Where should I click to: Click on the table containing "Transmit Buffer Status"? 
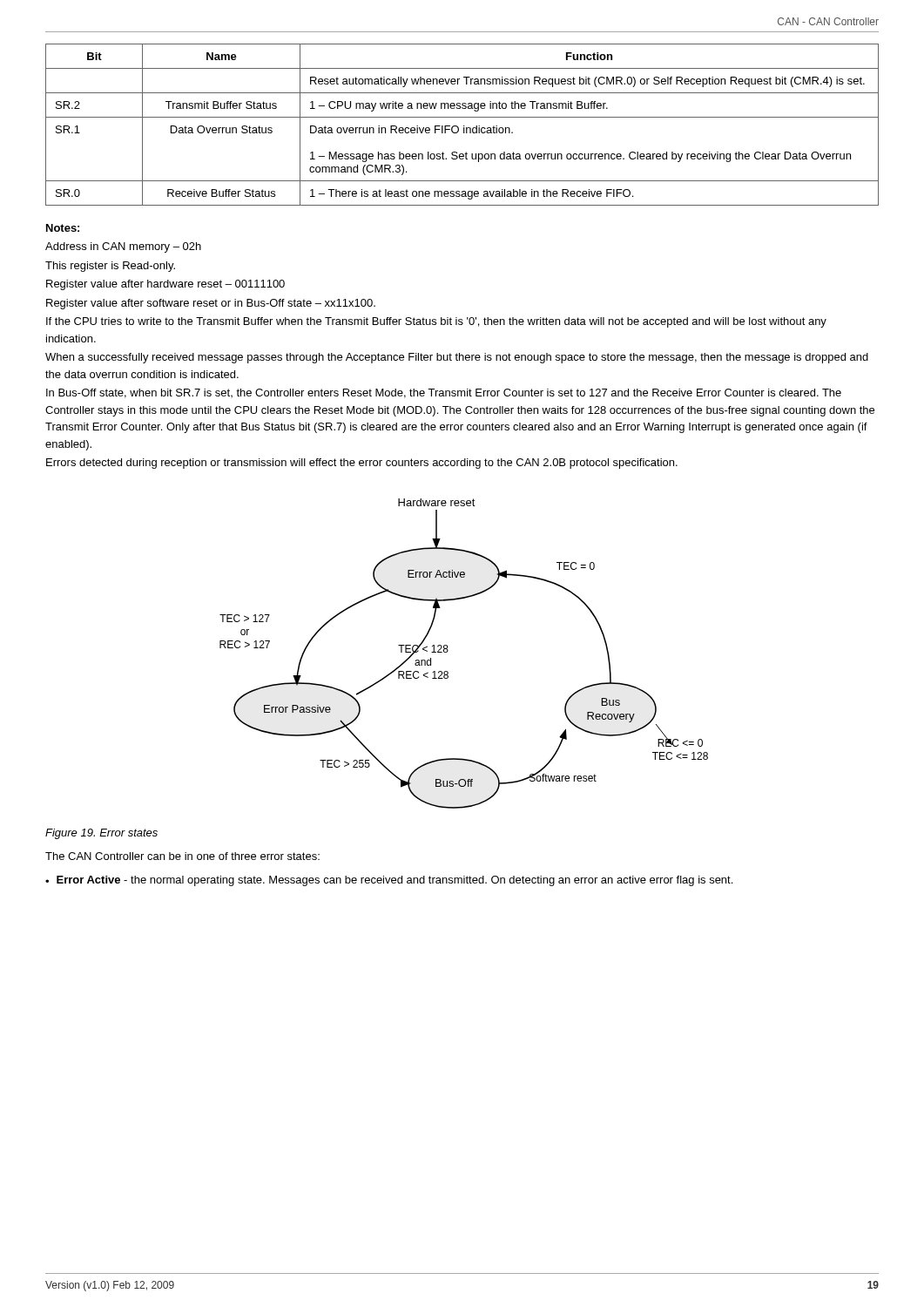click(x=462, y=125)
